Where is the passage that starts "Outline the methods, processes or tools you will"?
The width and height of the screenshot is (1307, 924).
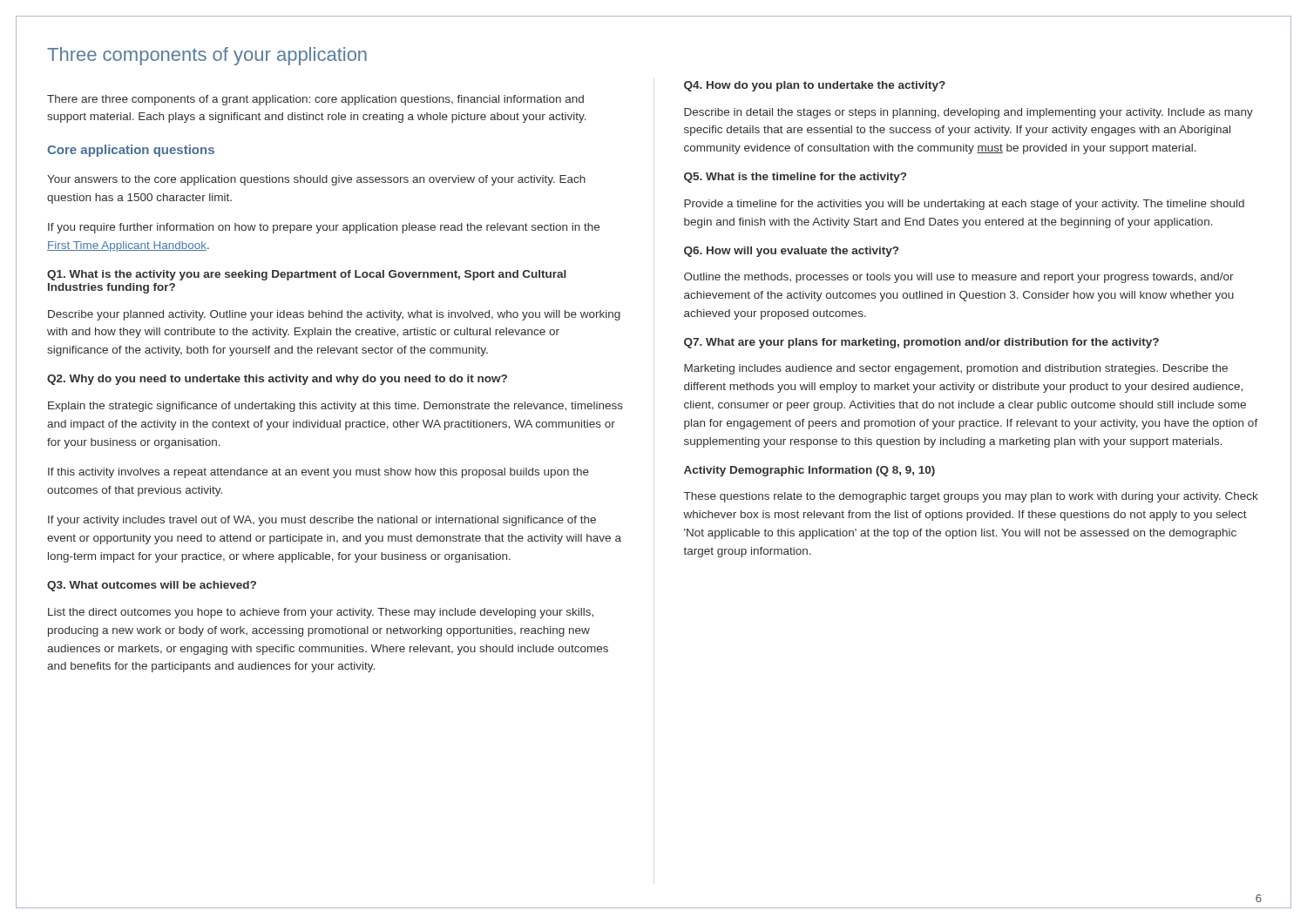point(972,296)
